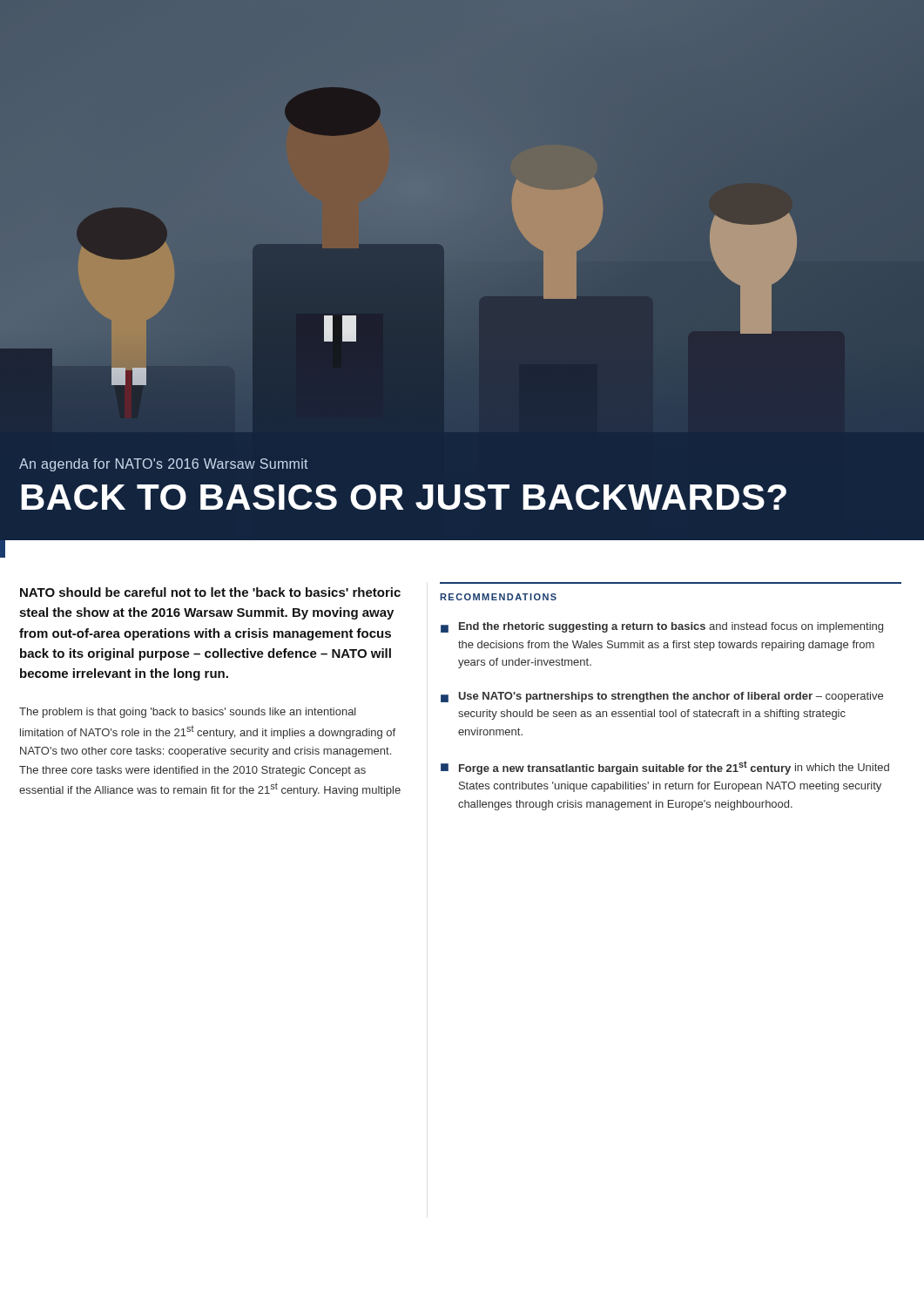924x1307 pixels.
Task: Locate a photo
Action: click(462, 270)
